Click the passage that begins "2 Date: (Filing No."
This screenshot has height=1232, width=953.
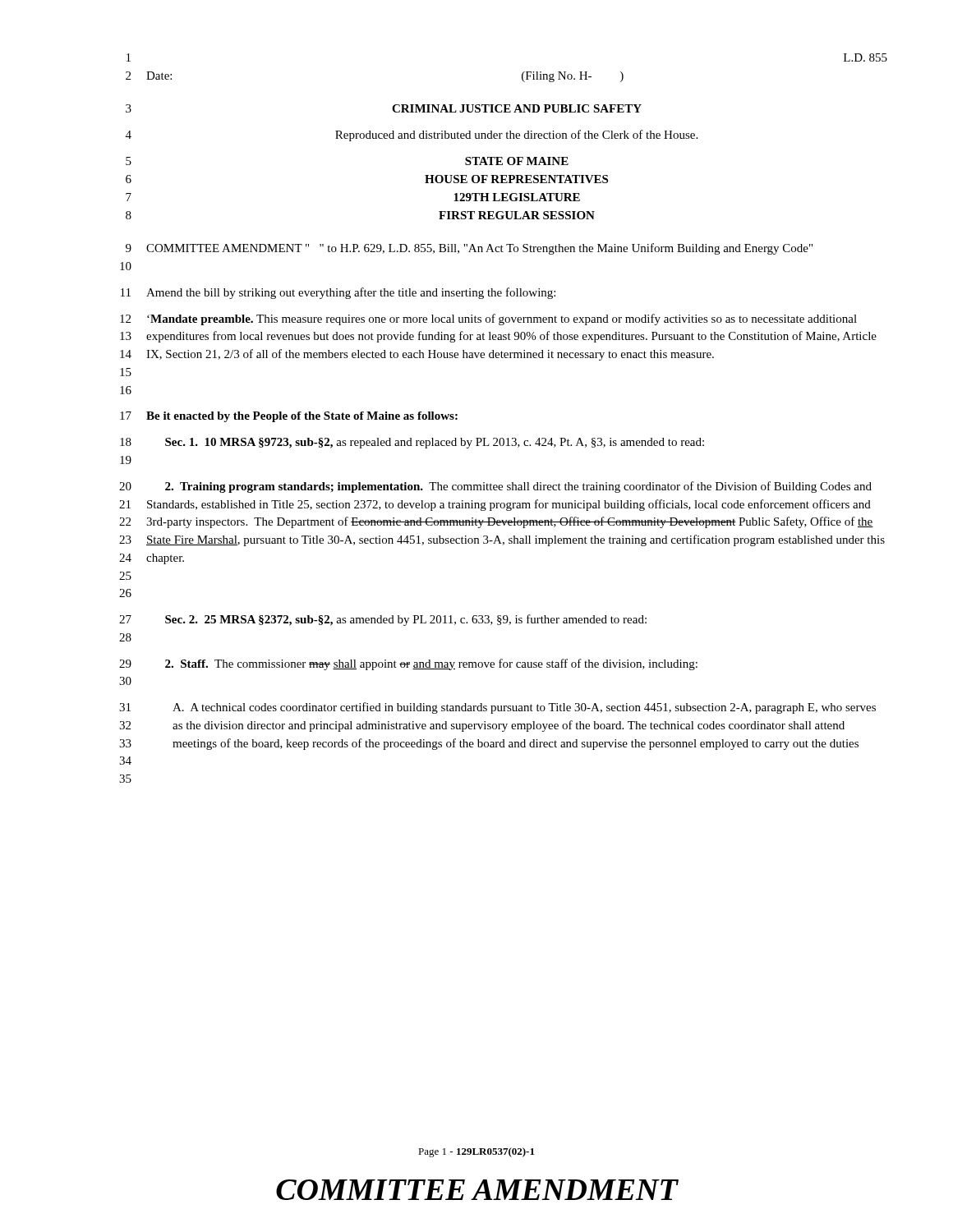click(153, 77)
